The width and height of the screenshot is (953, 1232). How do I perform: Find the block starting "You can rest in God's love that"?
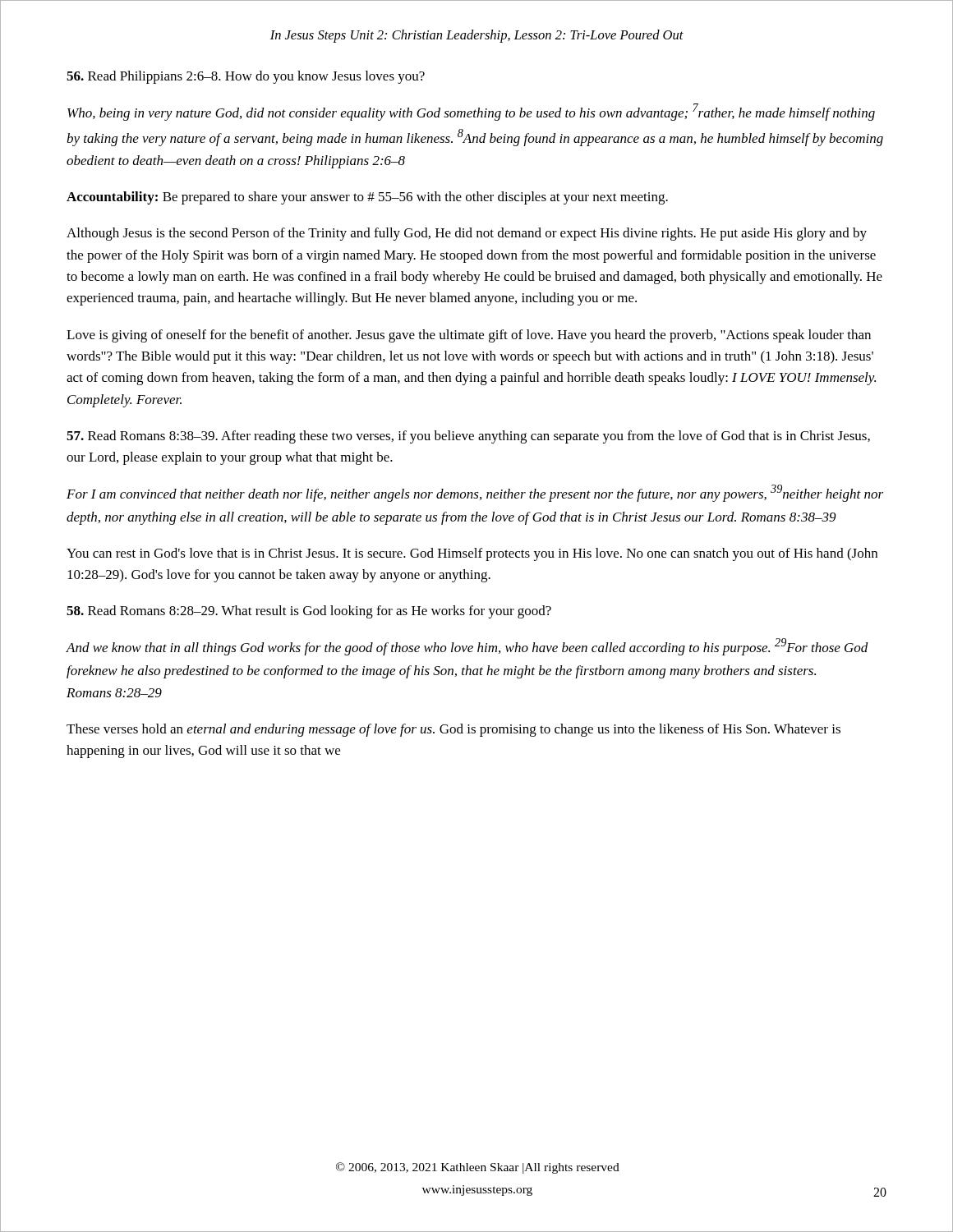(472, 564)
